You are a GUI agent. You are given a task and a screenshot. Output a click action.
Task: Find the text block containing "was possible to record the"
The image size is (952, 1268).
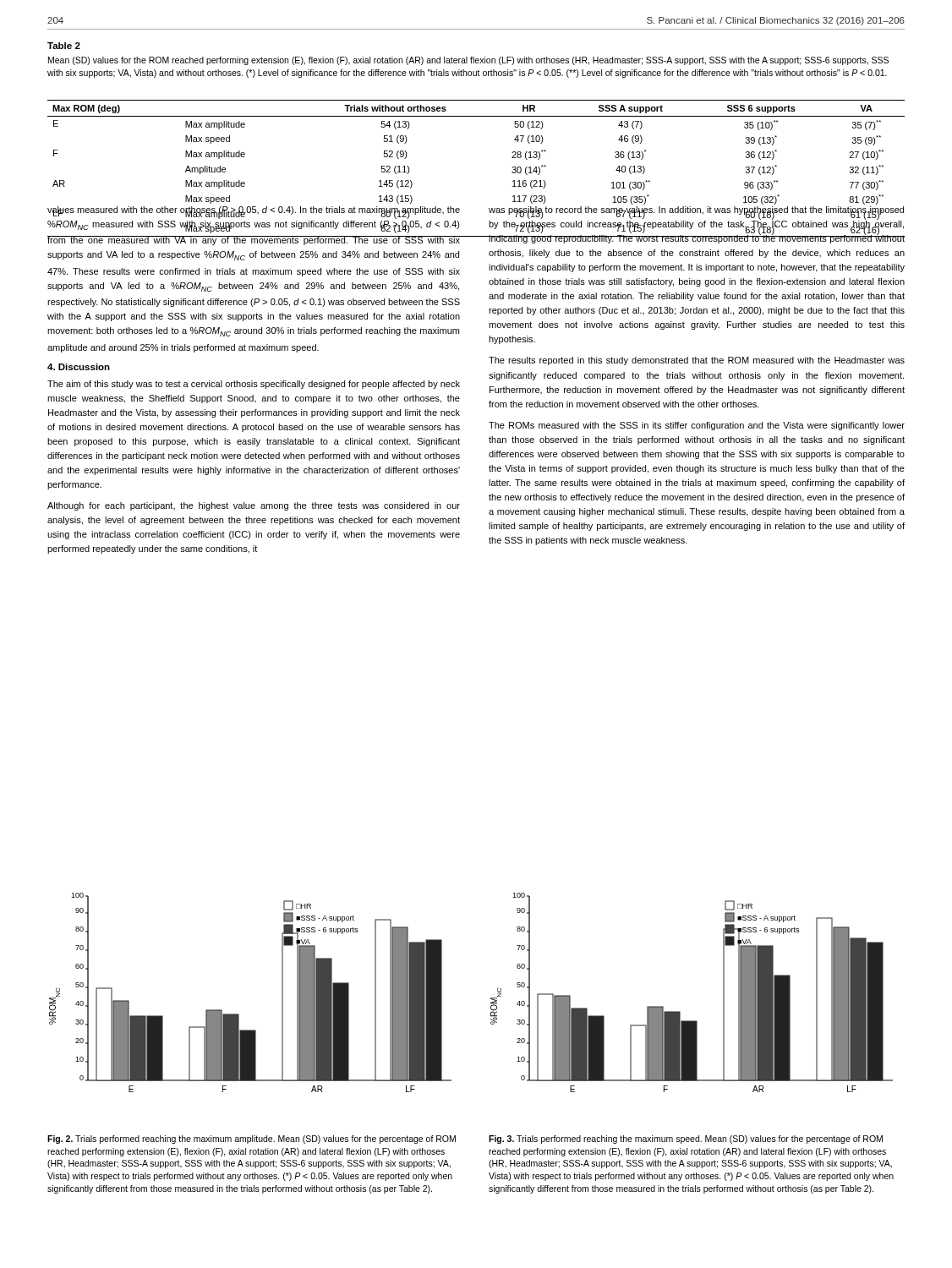[x=697, y=274]
